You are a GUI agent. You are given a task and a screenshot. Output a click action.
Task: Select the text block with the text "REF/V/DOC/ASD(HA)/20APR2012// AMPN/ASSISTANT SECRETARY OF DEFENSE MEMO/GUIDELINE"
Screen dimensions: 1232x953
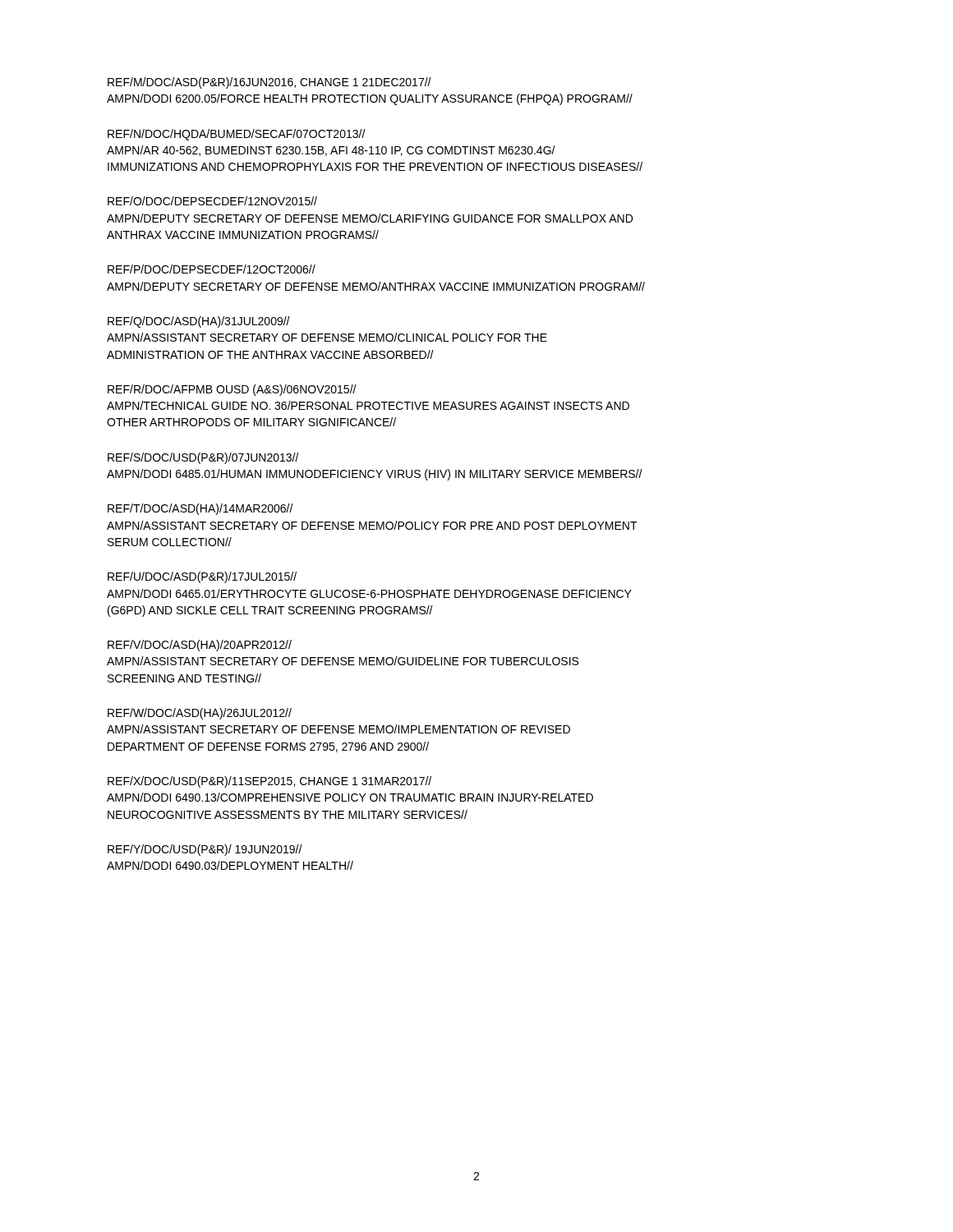click(x=476, y=662)
